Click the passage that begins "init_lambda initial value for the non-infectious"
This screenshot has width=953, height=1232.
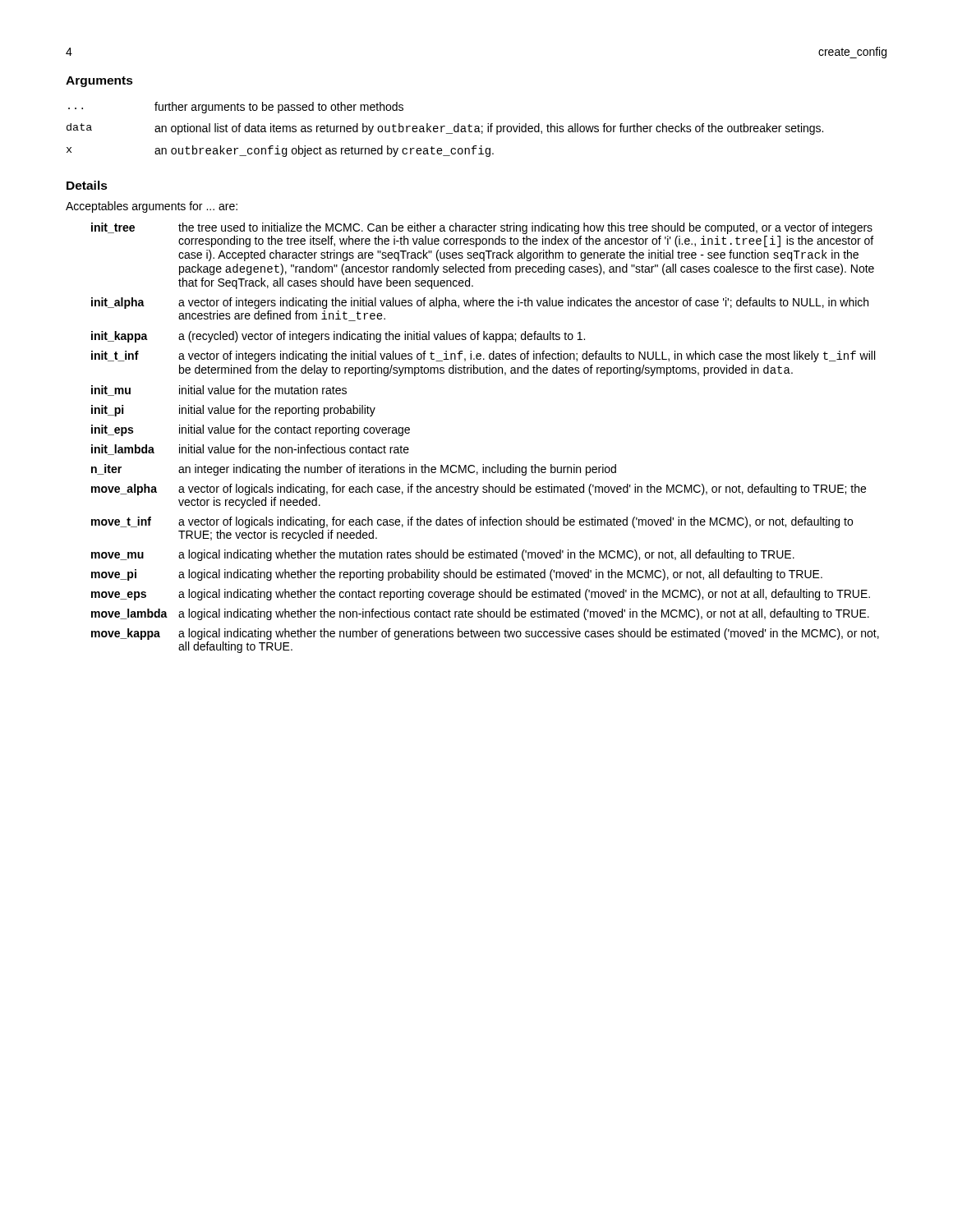pos(250,450)
